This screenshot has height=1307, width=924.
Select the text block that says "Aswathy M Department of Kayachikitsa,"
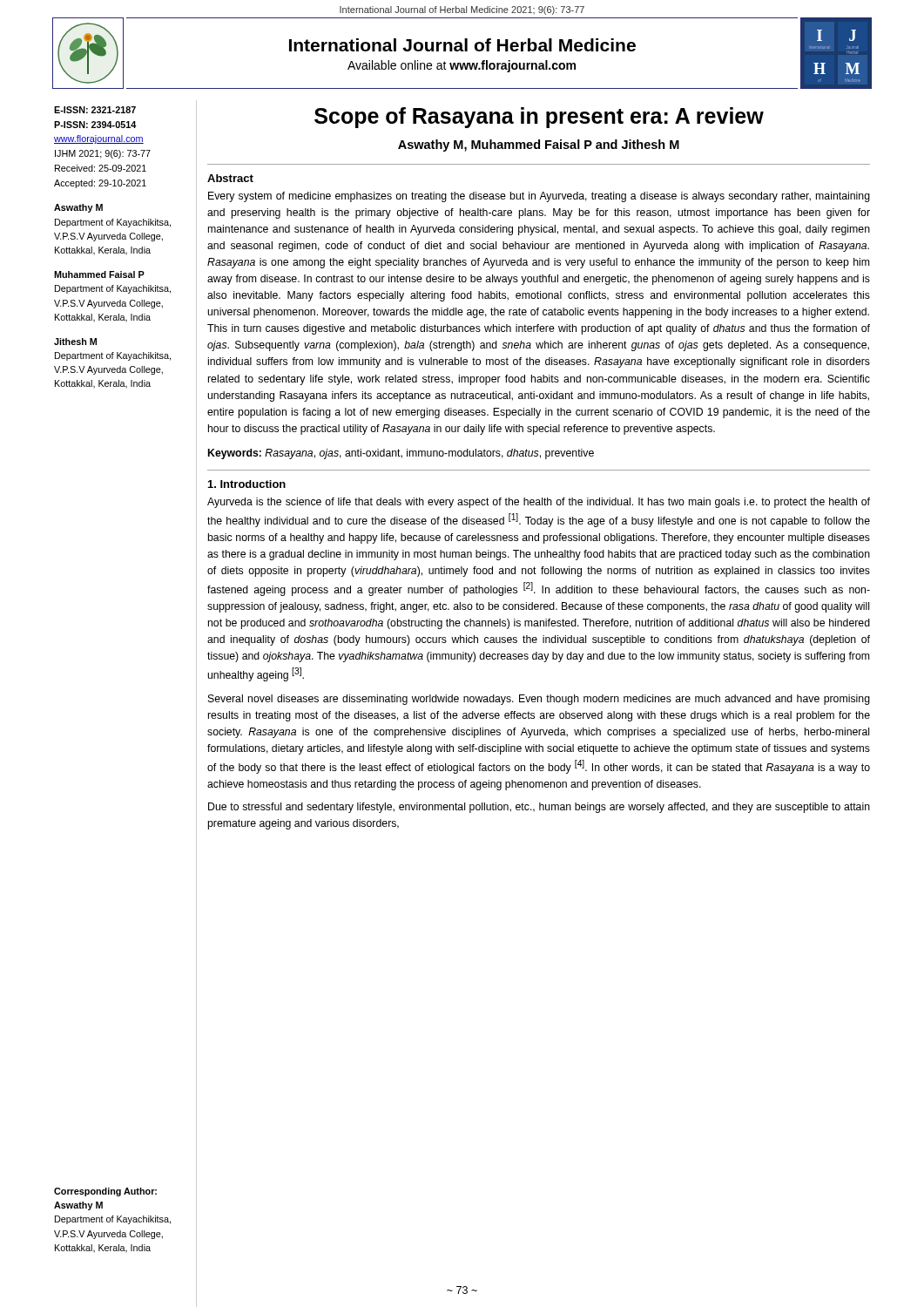113,229
